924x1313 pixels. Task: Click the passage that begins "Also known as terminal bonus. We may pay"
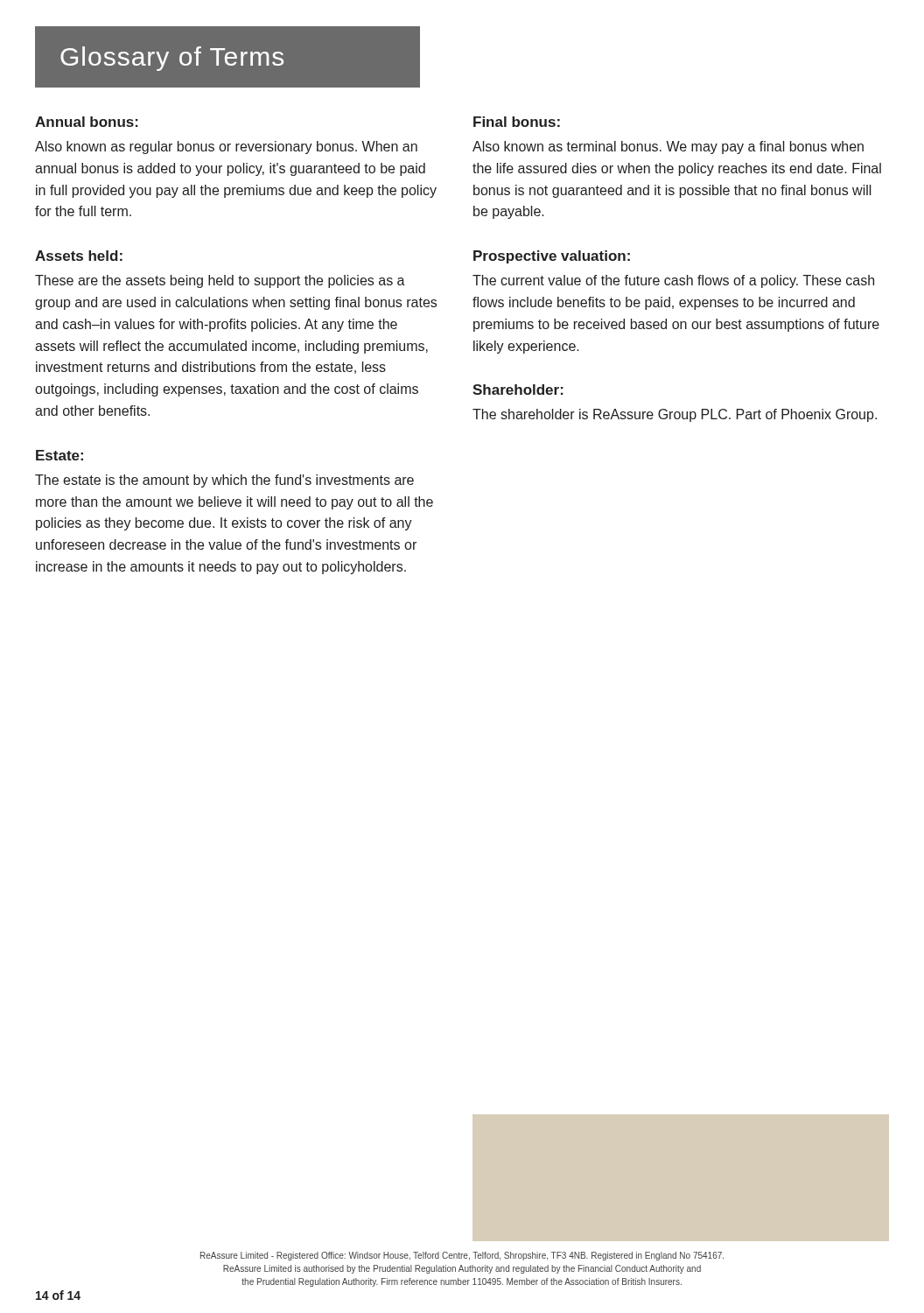point(677,179)
